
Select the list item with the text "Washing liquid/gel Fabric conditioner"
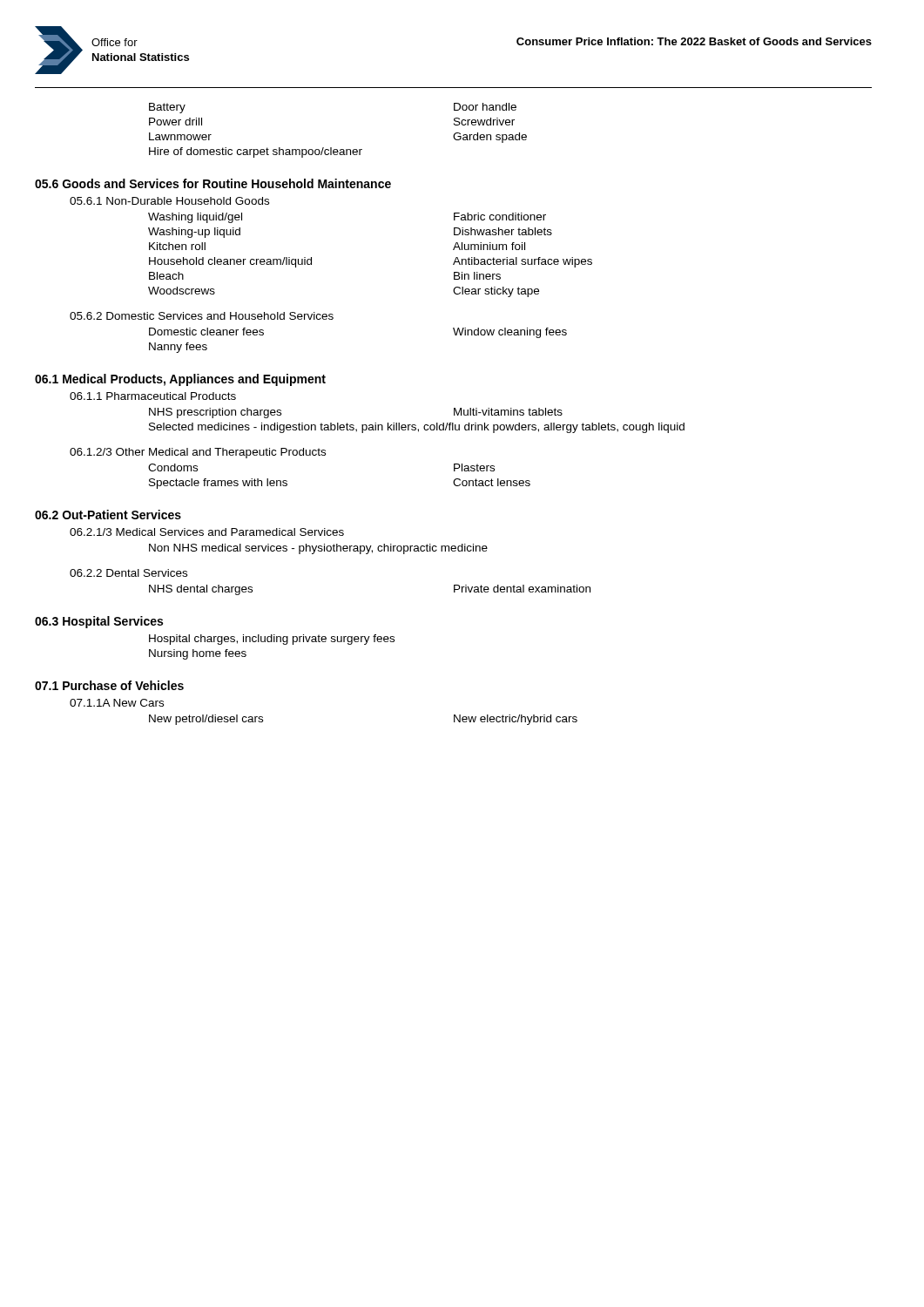(x=453, y=217)
